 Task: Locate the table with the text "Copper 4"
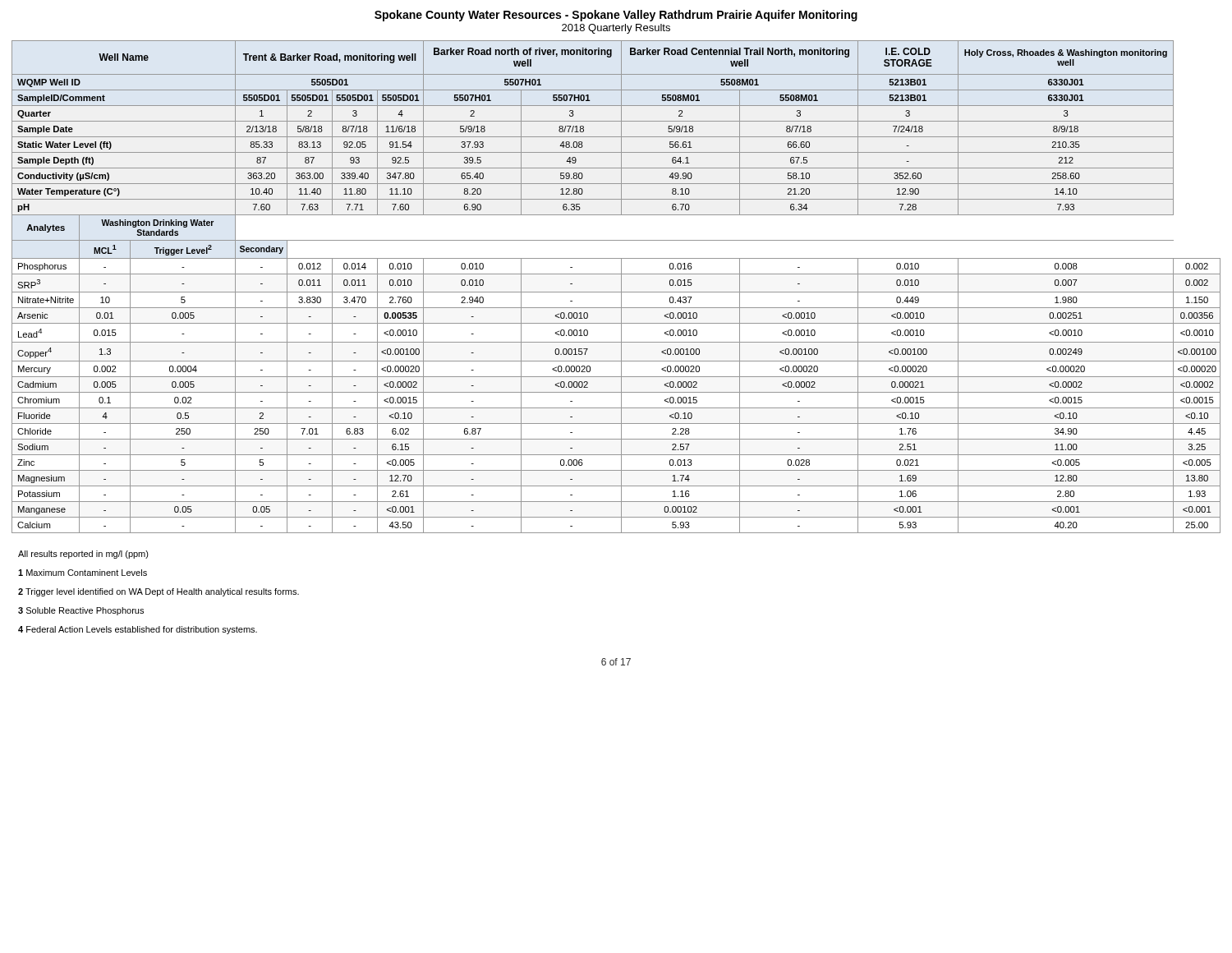(x=616, y=287)
